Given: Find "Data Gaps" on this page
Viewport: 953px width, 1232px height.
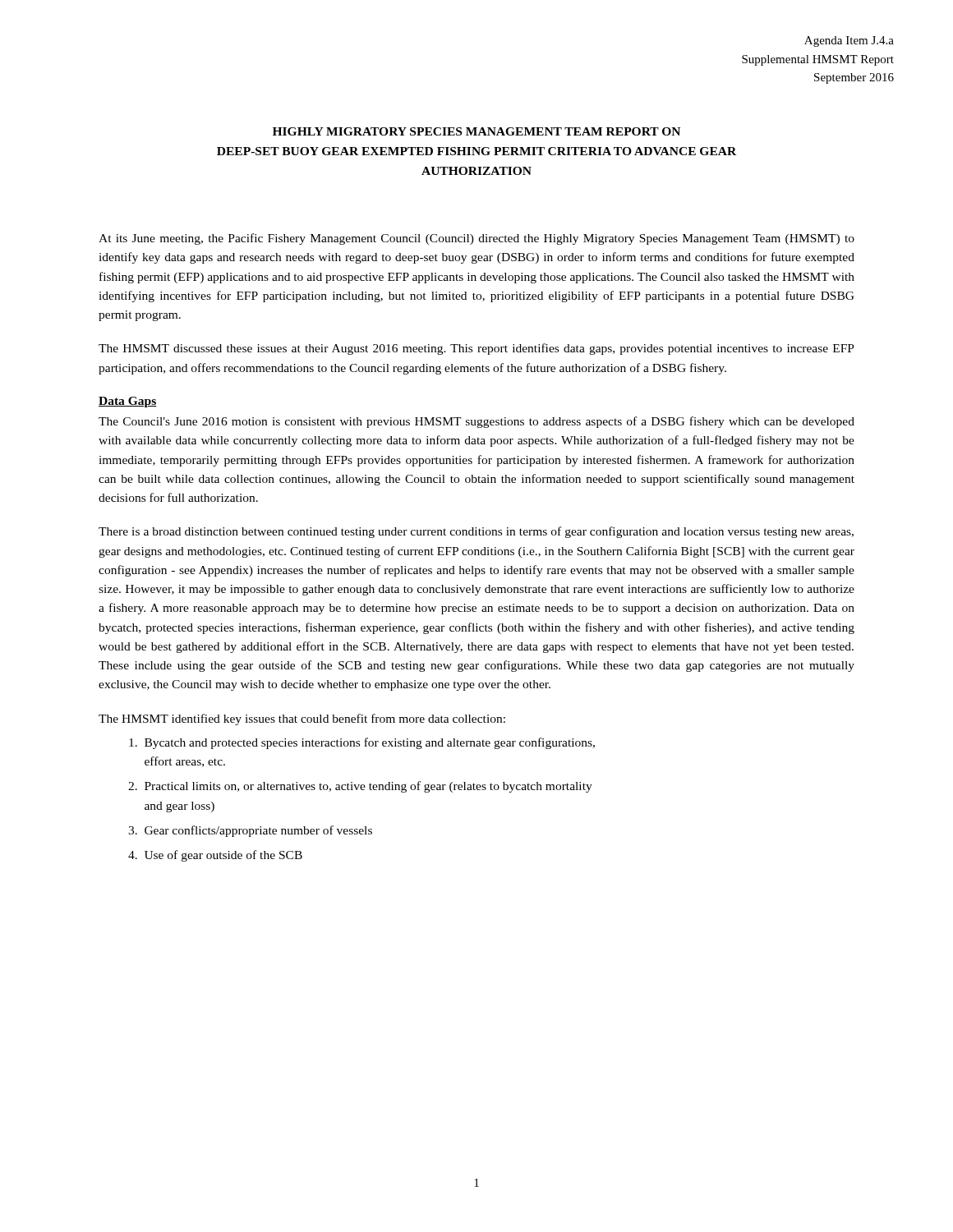Looking at the screenshot, I should [x=127, y=400].
